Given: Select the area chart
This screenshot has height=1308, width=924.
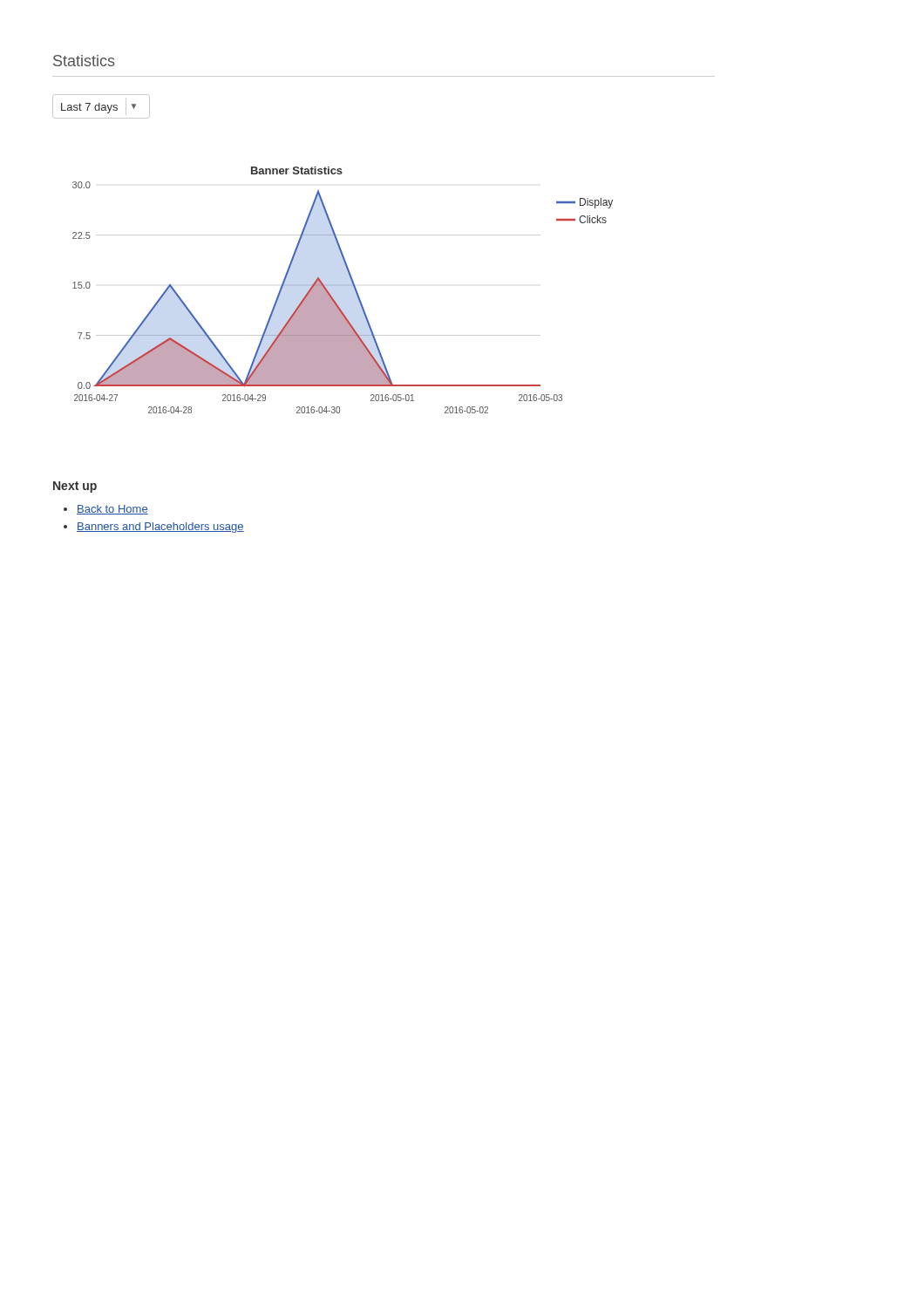Looking at the screenshot, I should click(357, 308).
